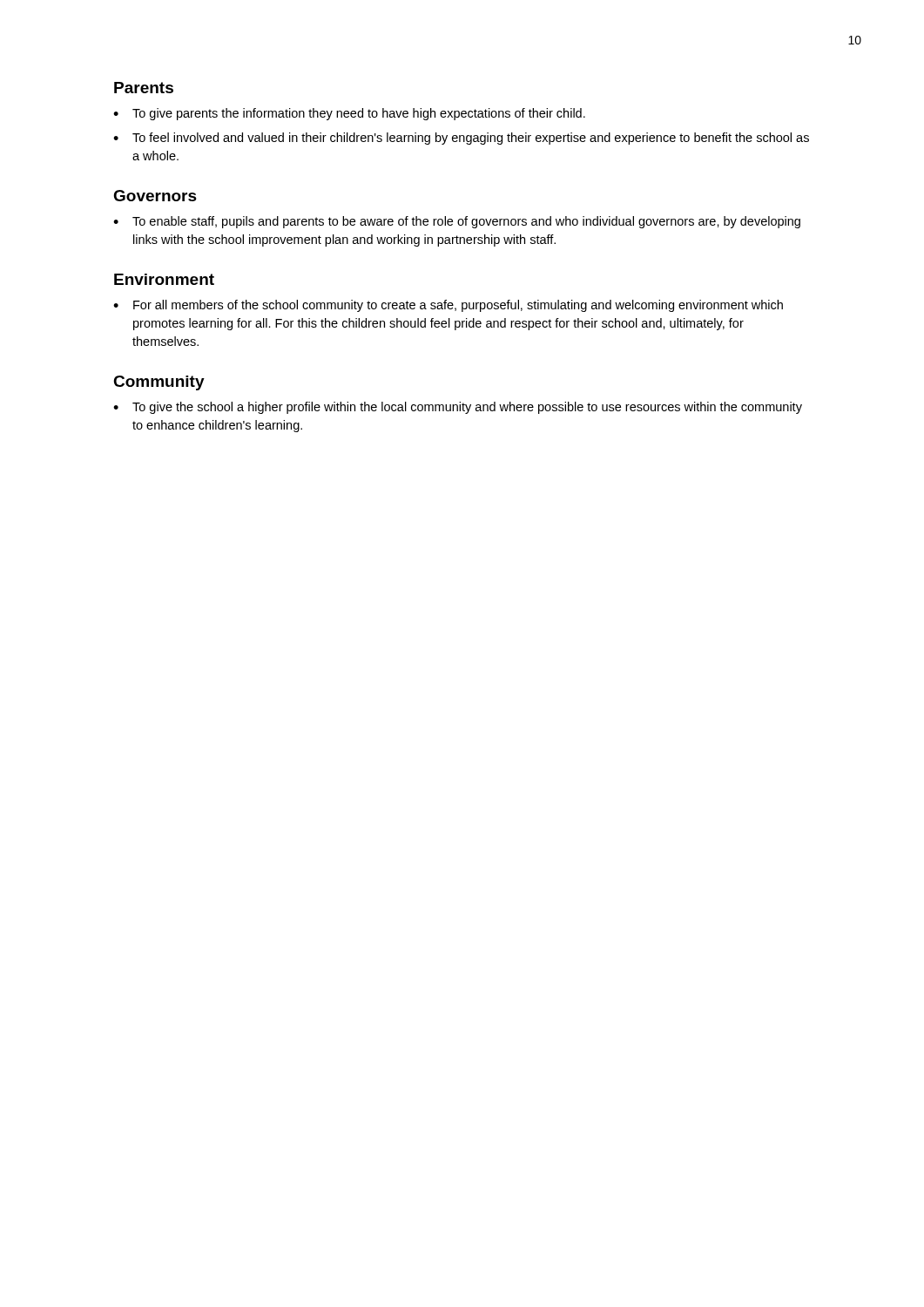Select the list item that says "• To enable staff, pupils and parents"

pos(462,231)
